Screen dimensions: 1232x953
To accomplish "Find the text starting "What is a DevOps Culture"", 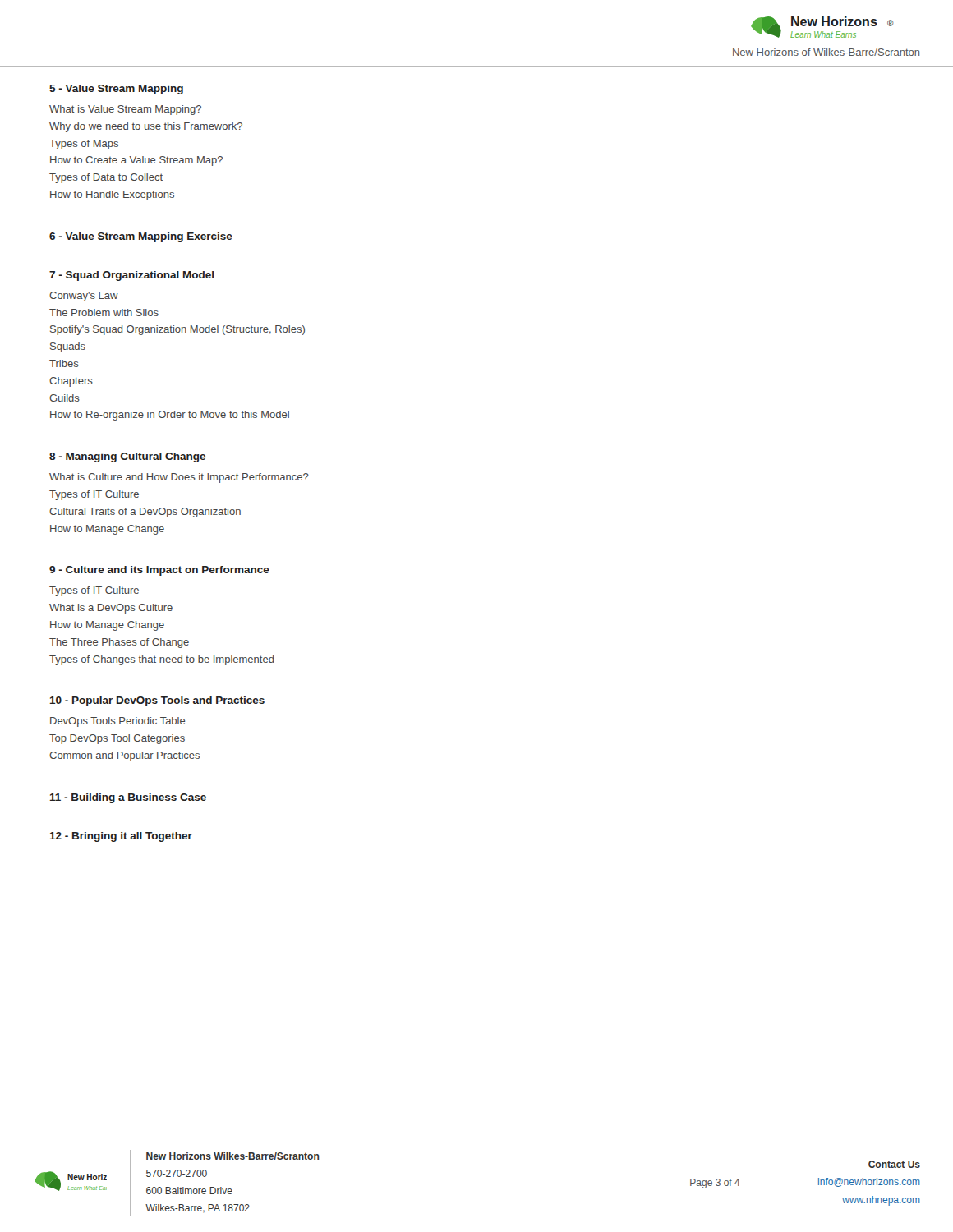I will coord(111,607).
